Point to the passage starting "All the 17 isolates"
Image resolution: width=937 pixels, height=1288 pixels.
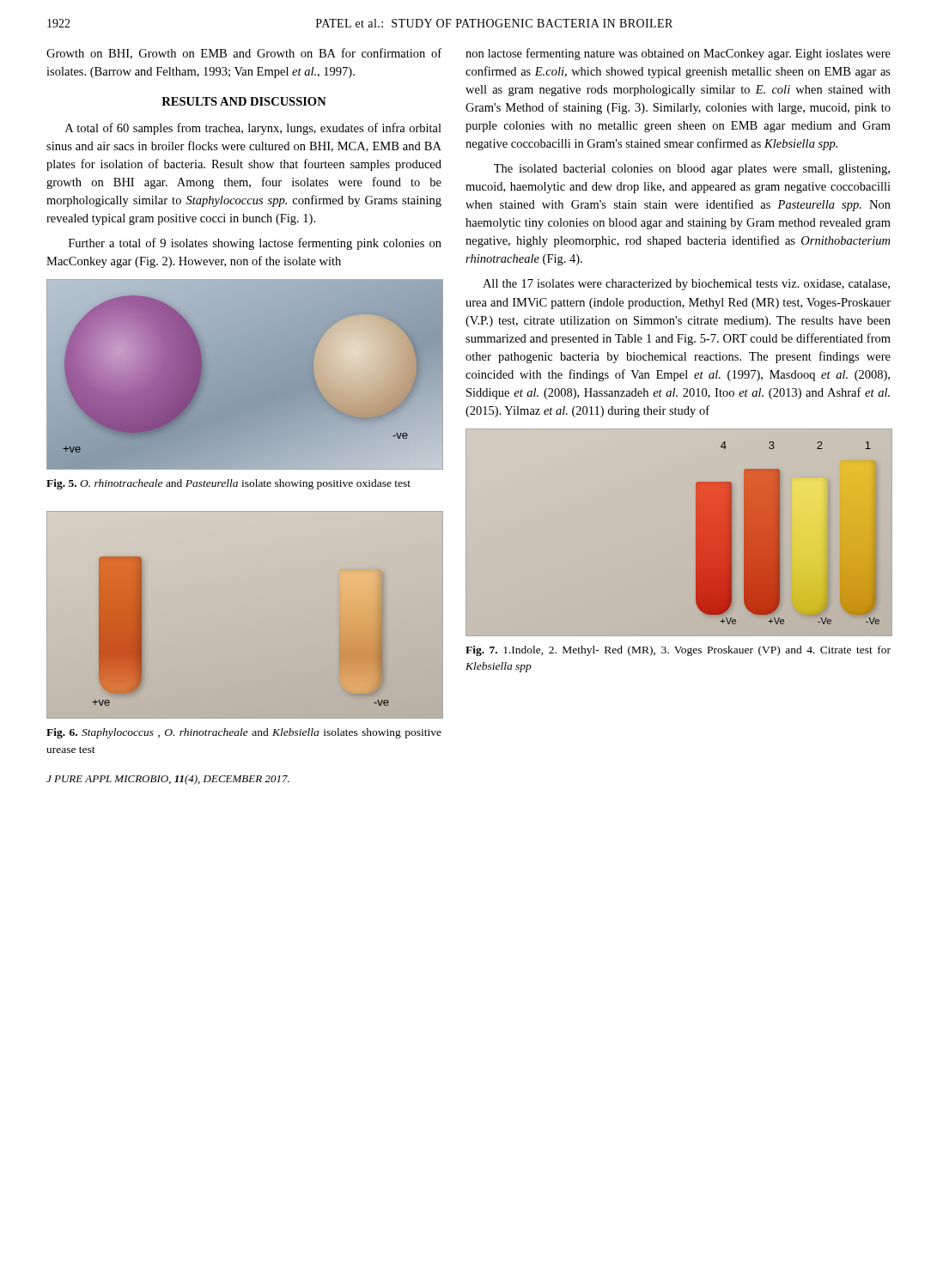coord(678,347)
